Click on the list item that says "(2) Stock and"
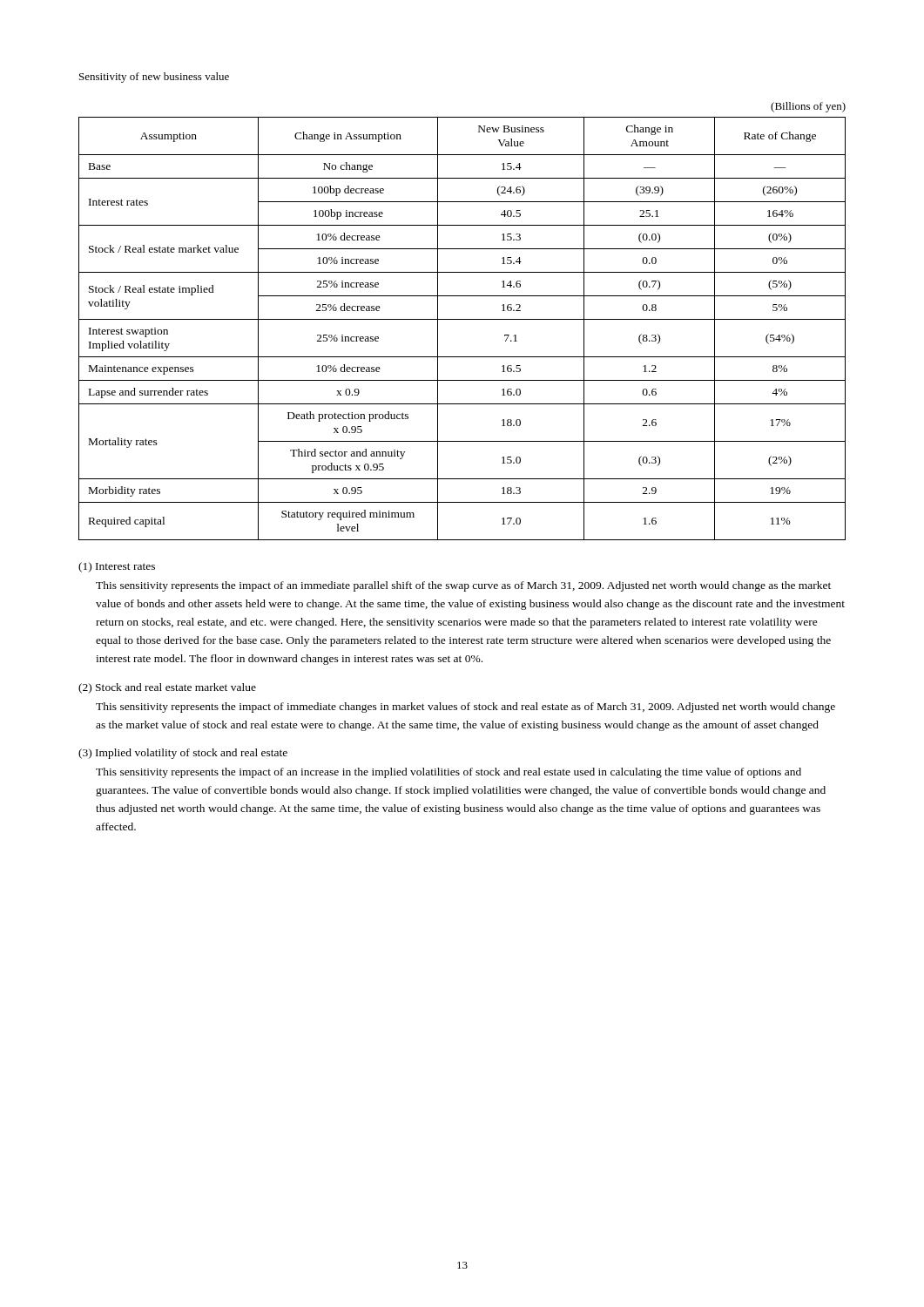This screenshot has height=1307, width=924. [167, 687]
